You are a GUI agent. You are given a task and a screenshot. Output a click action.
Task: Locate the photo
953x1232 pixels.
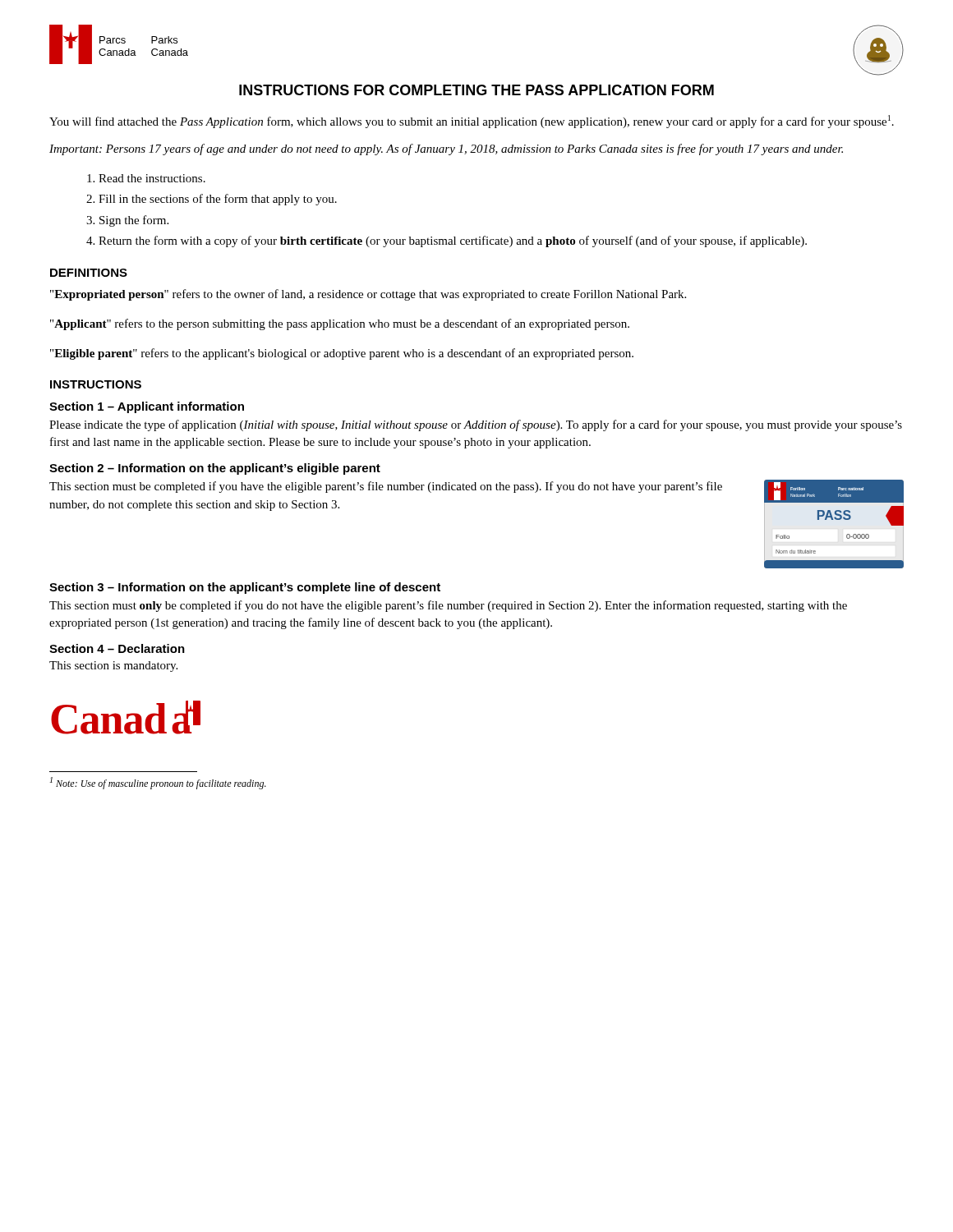click(834, 526)
